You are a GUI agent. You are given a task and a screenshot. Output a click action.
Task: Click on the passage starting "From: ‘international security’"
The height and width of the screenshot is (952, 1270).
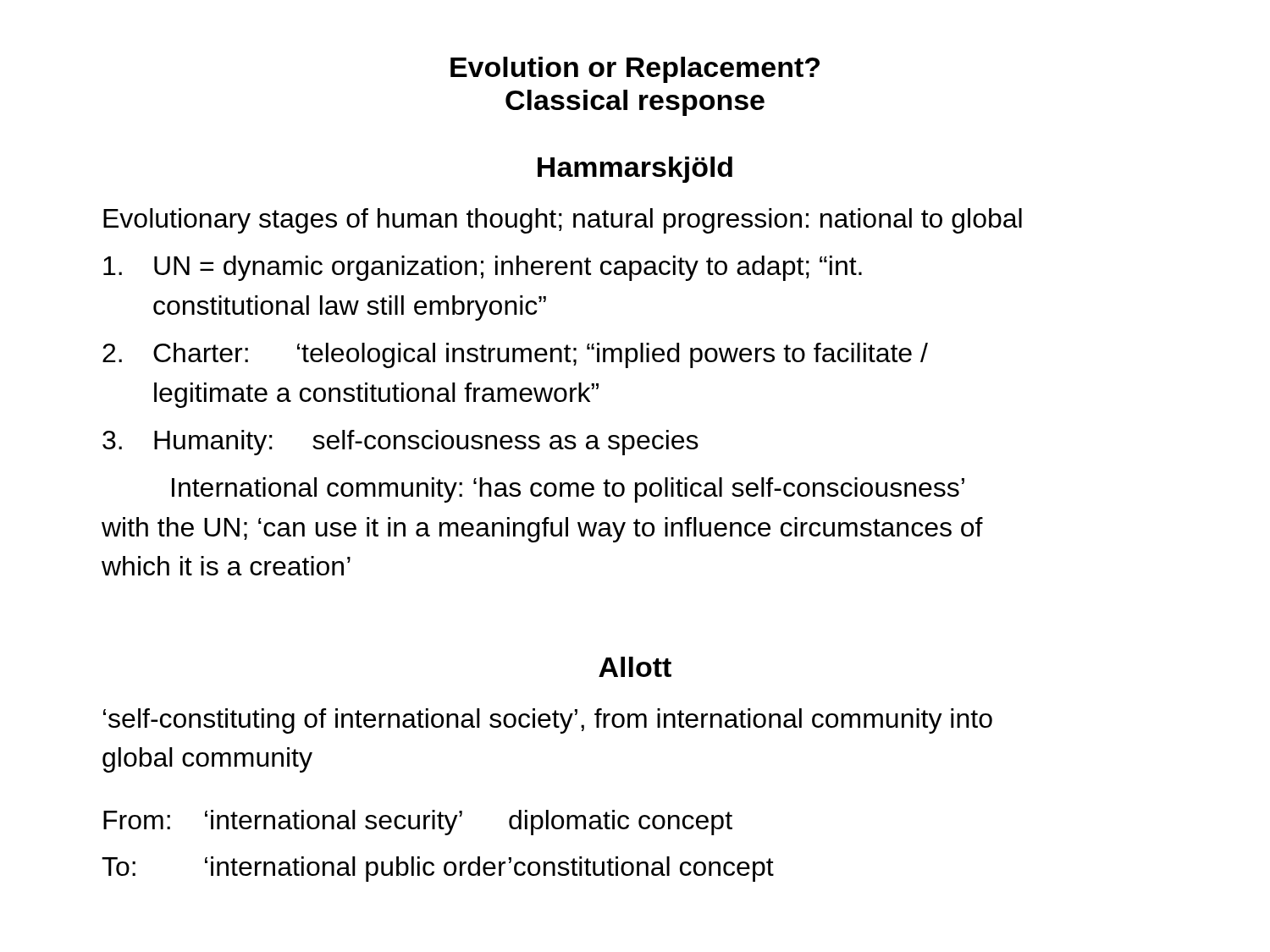point(635,820)
